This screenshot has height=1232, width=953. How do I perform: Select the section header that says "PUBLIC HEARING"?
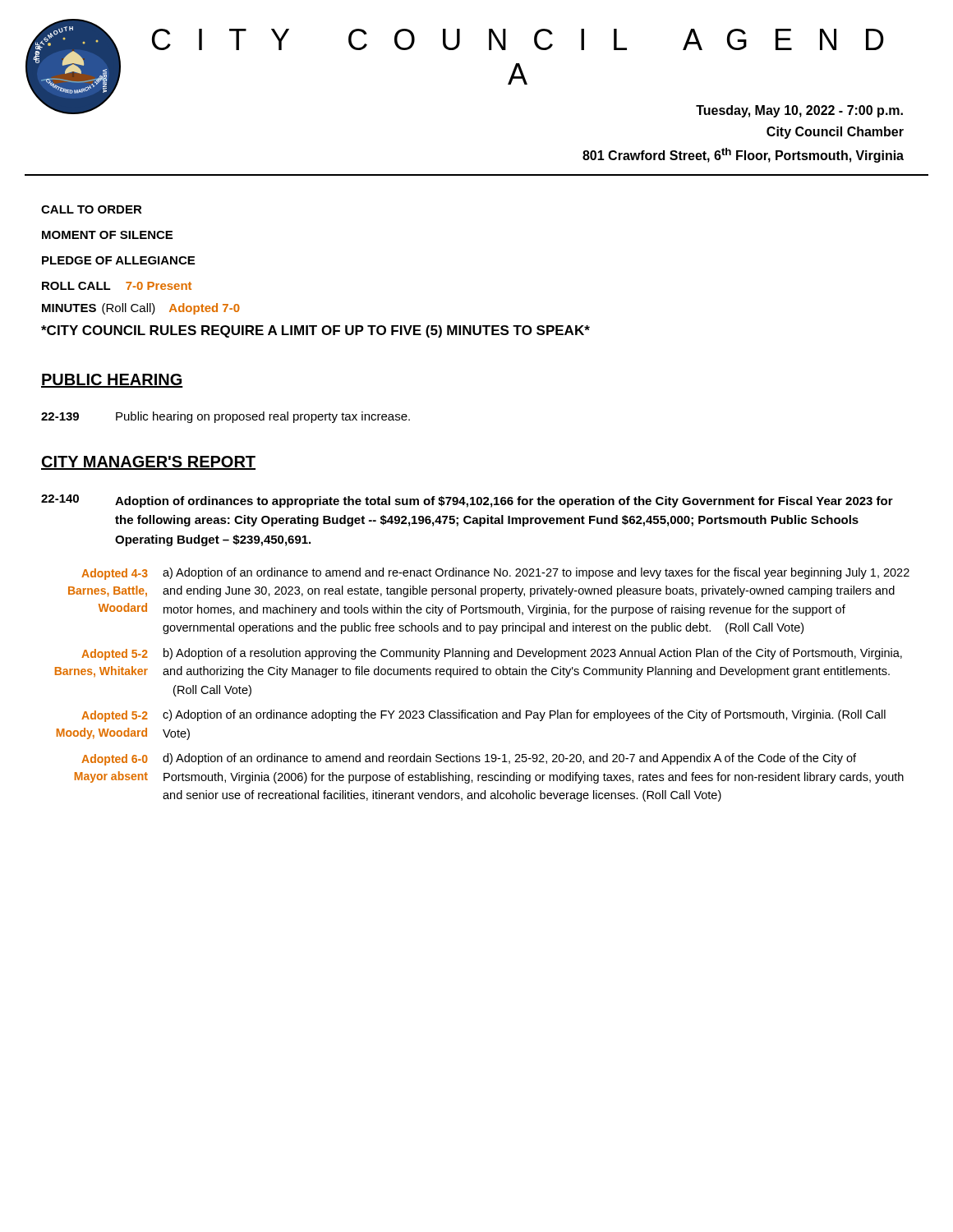(x=112, y=381)
